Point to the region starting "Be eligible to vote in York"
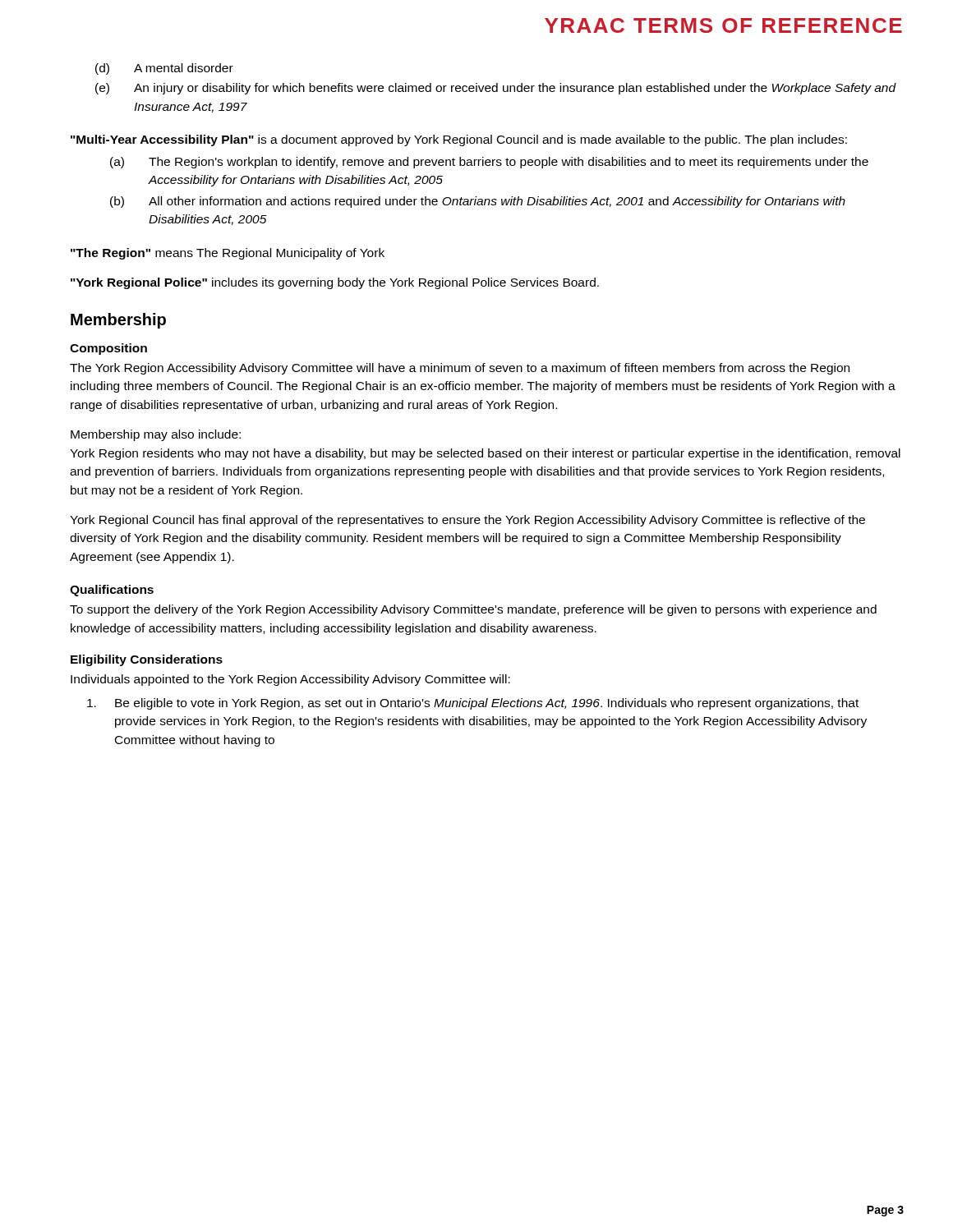953x1232 pixels. click(x=487, y=722)
